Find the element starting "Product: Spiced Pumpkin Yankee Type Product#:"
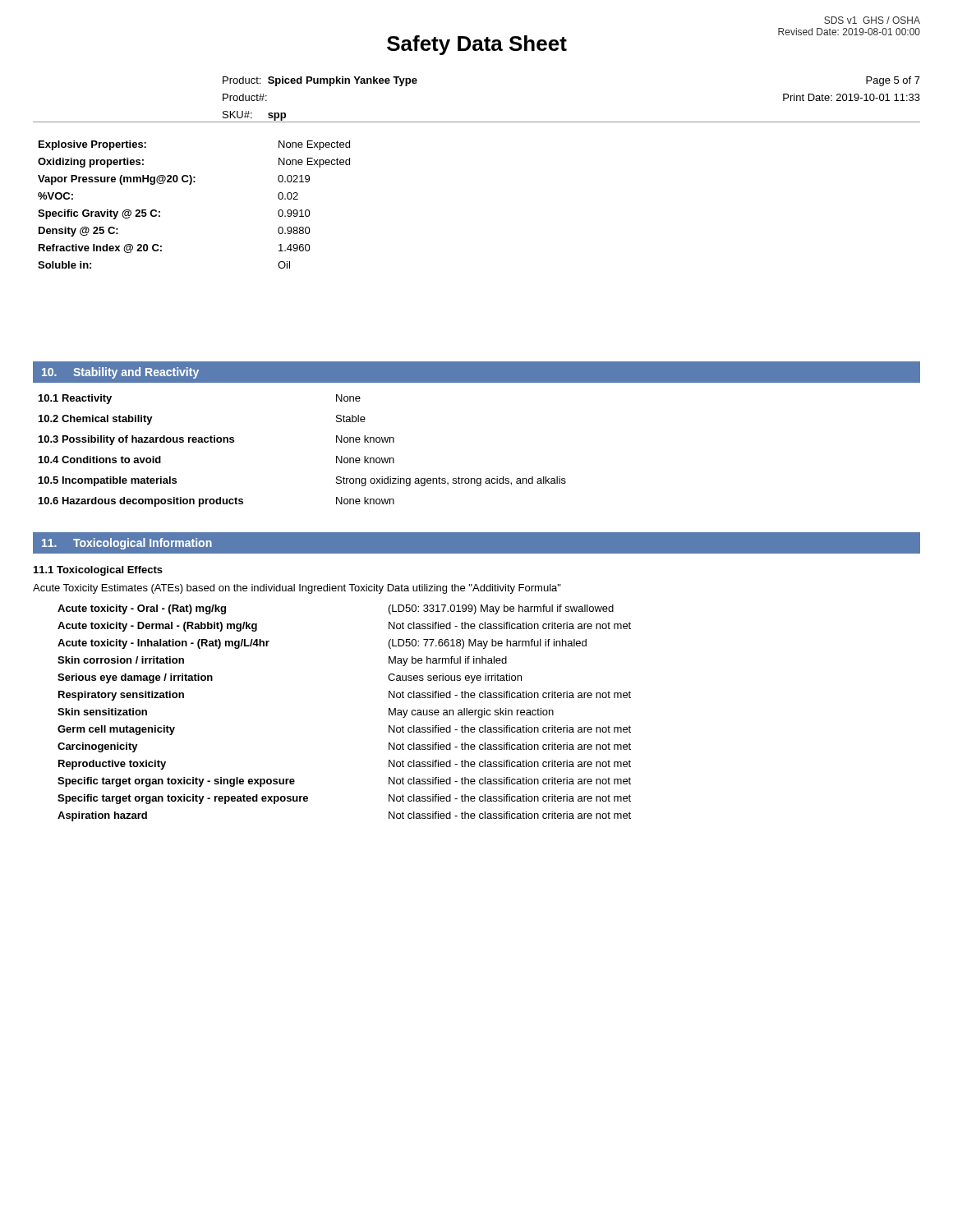The image size is (953, 1232). (x=320, y=81)
